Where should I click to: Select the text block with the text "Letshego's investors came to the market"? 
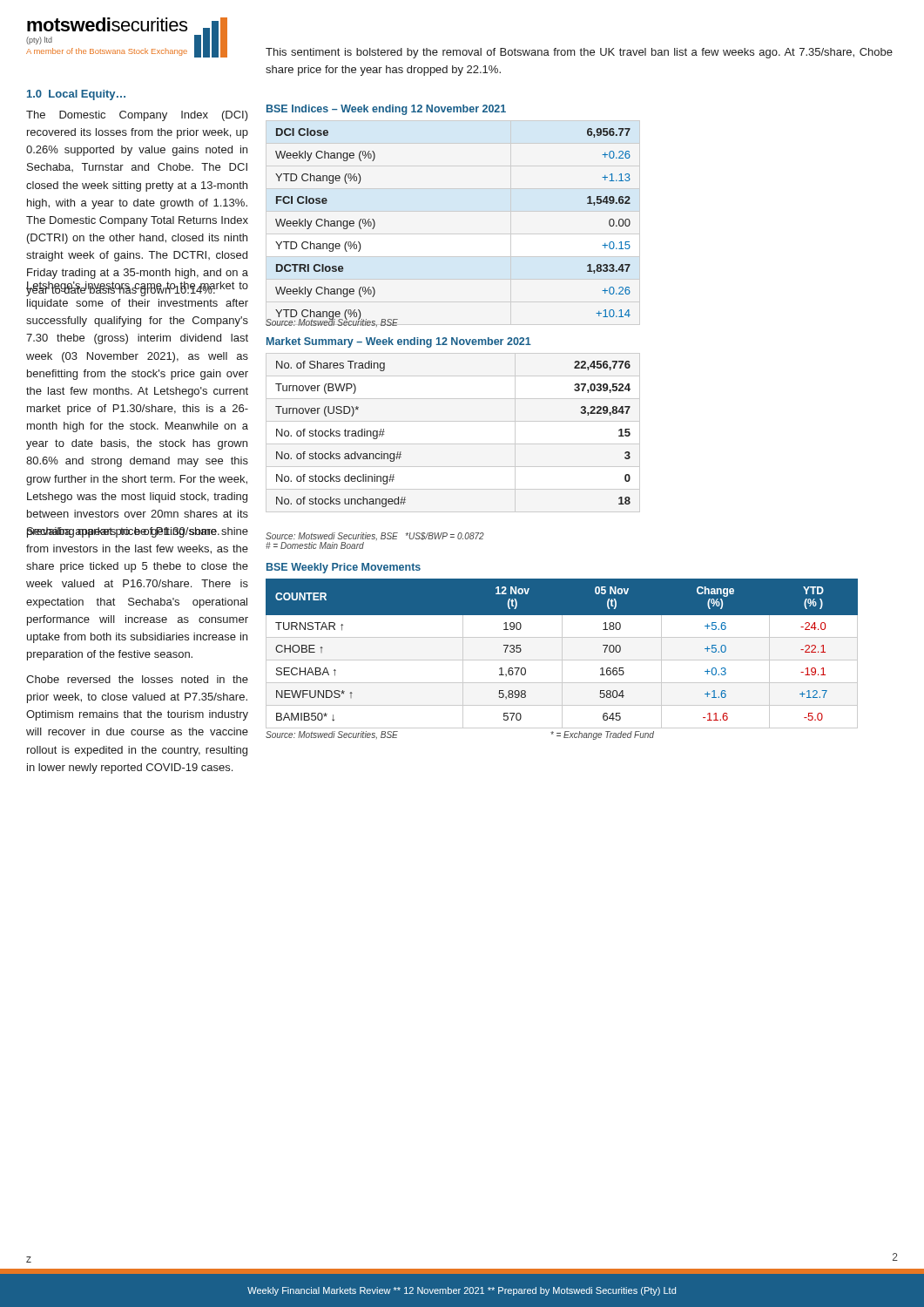(x=137, y=408)
